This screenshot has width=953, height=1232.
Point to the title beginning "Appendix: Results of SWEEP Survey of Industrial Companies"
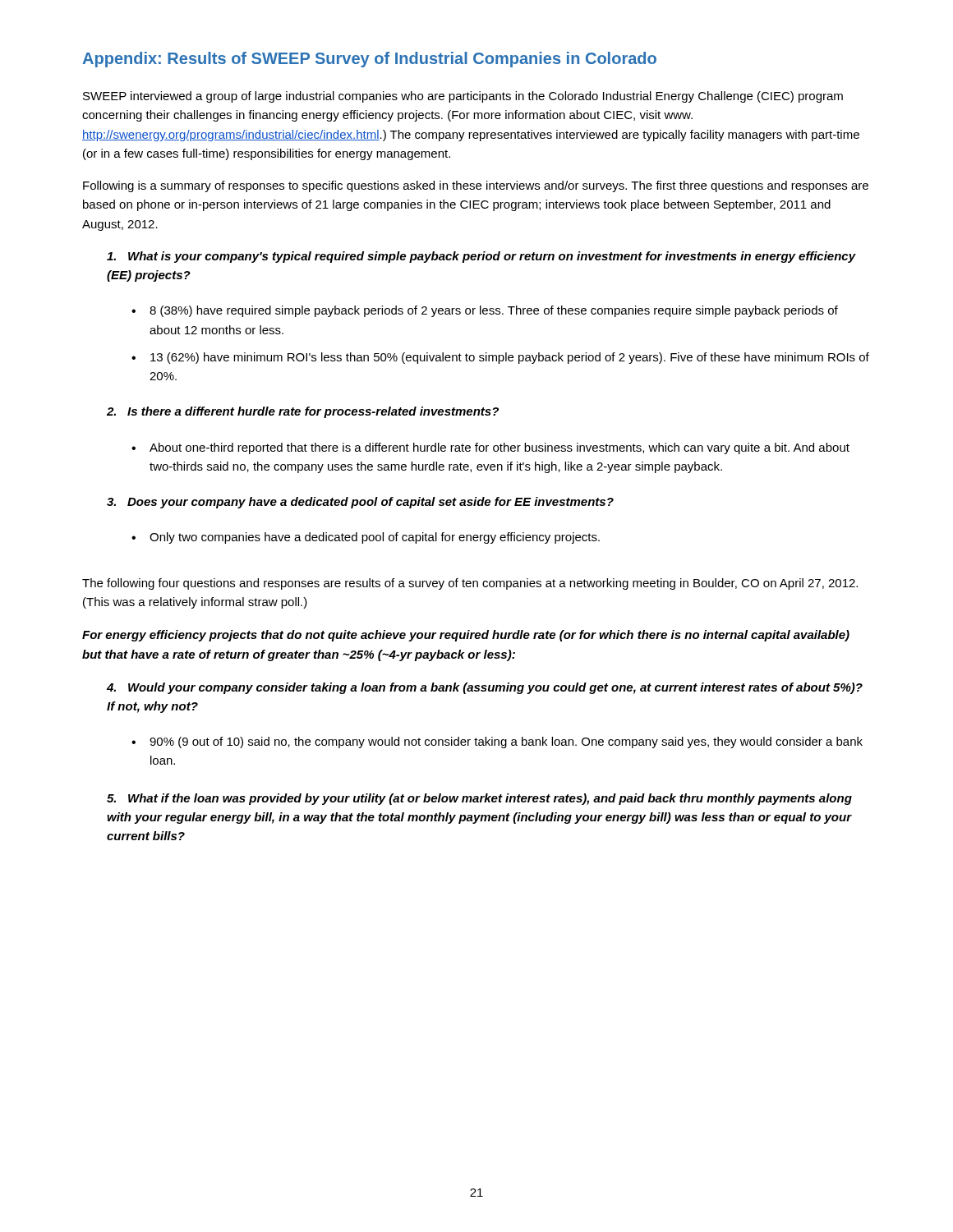(476, 59)
